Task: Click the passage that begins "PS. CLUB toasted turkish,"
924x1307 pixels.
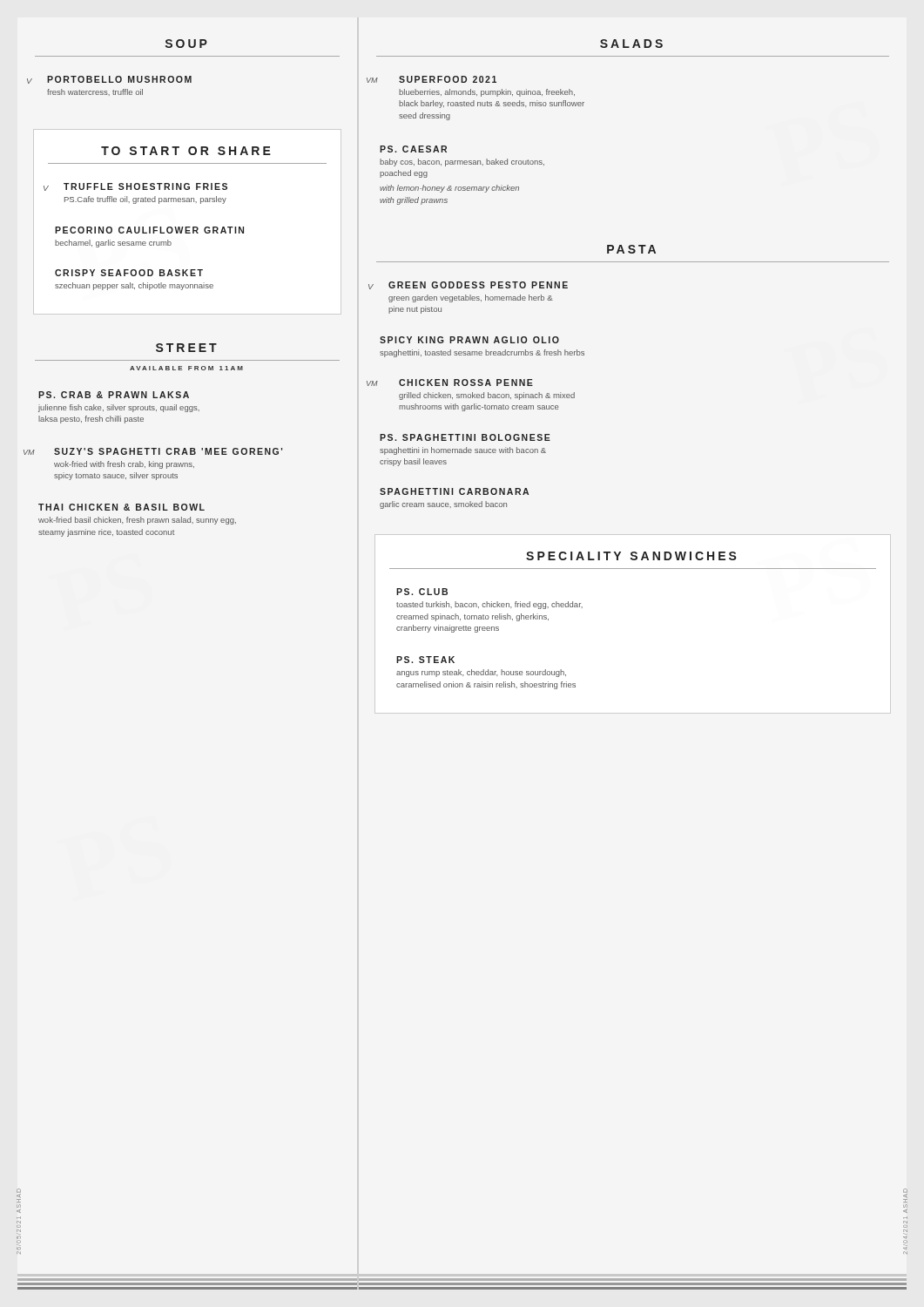Action: point(422,592)
